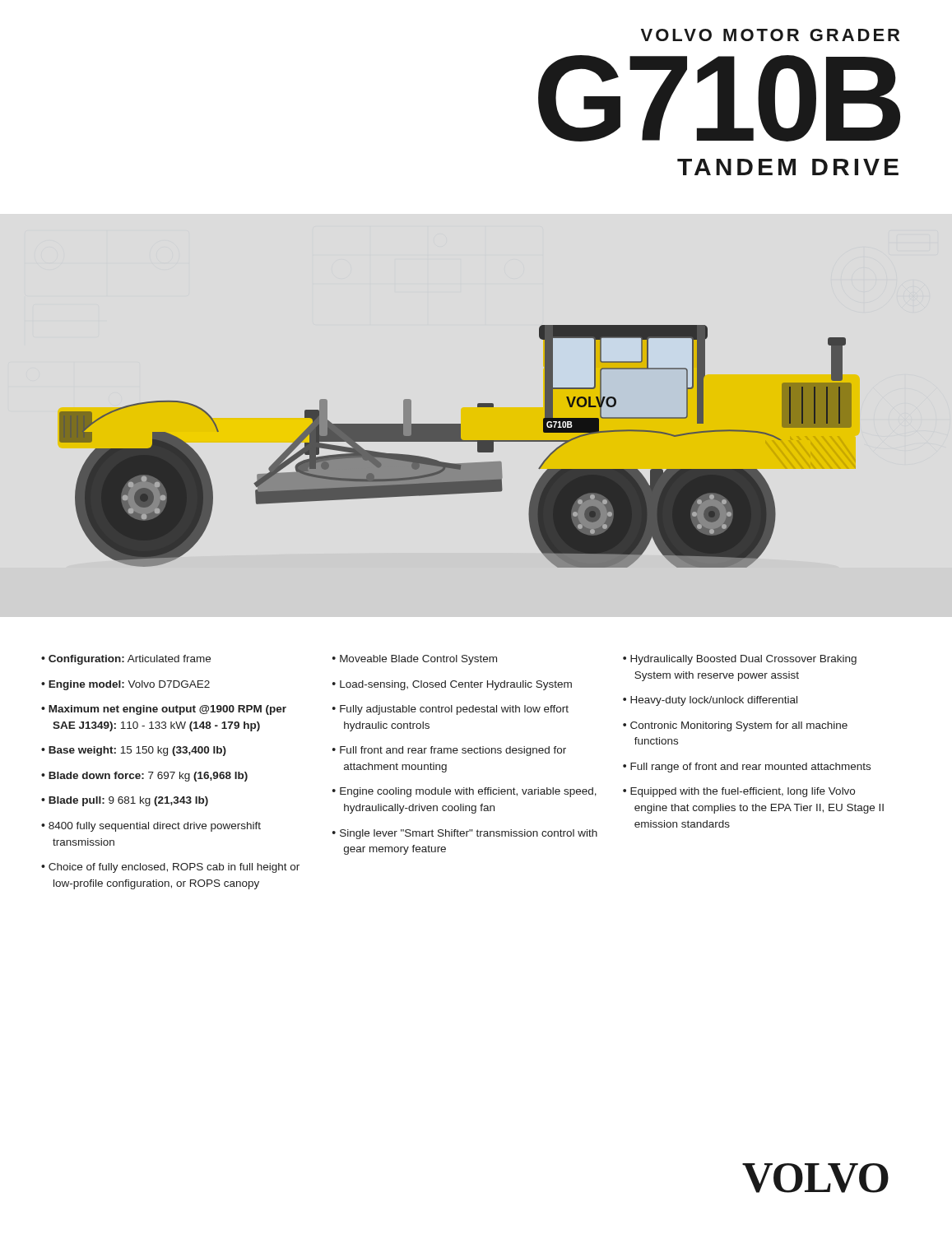The image size is (952, 1234).
Task: Click on the list item that says "Full front and rear frame sections"
Action: point(453,758)
